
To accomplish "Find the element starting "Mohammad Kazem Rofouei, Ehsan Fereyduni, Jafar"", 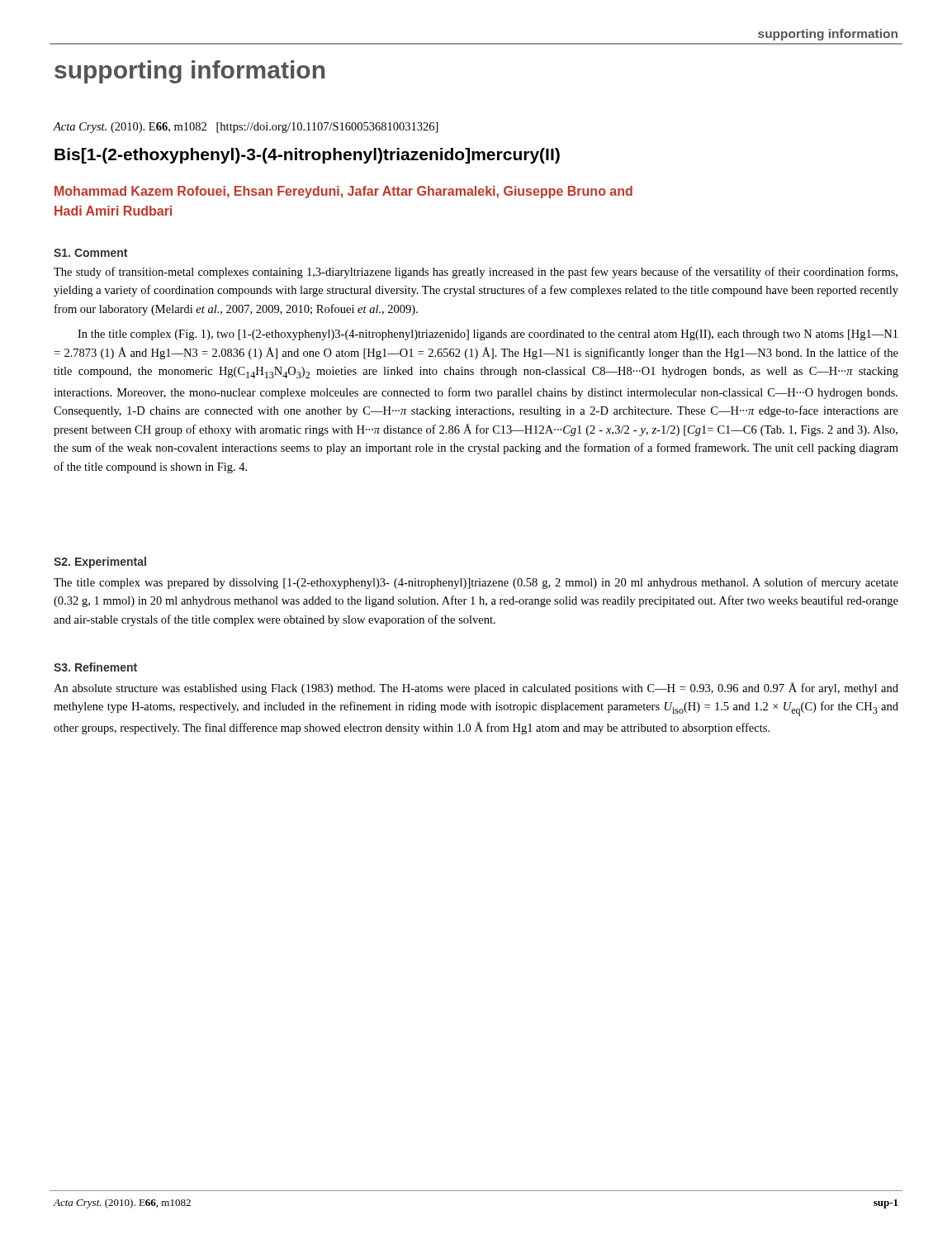I will pyautogui.click(x=343, y=201).
